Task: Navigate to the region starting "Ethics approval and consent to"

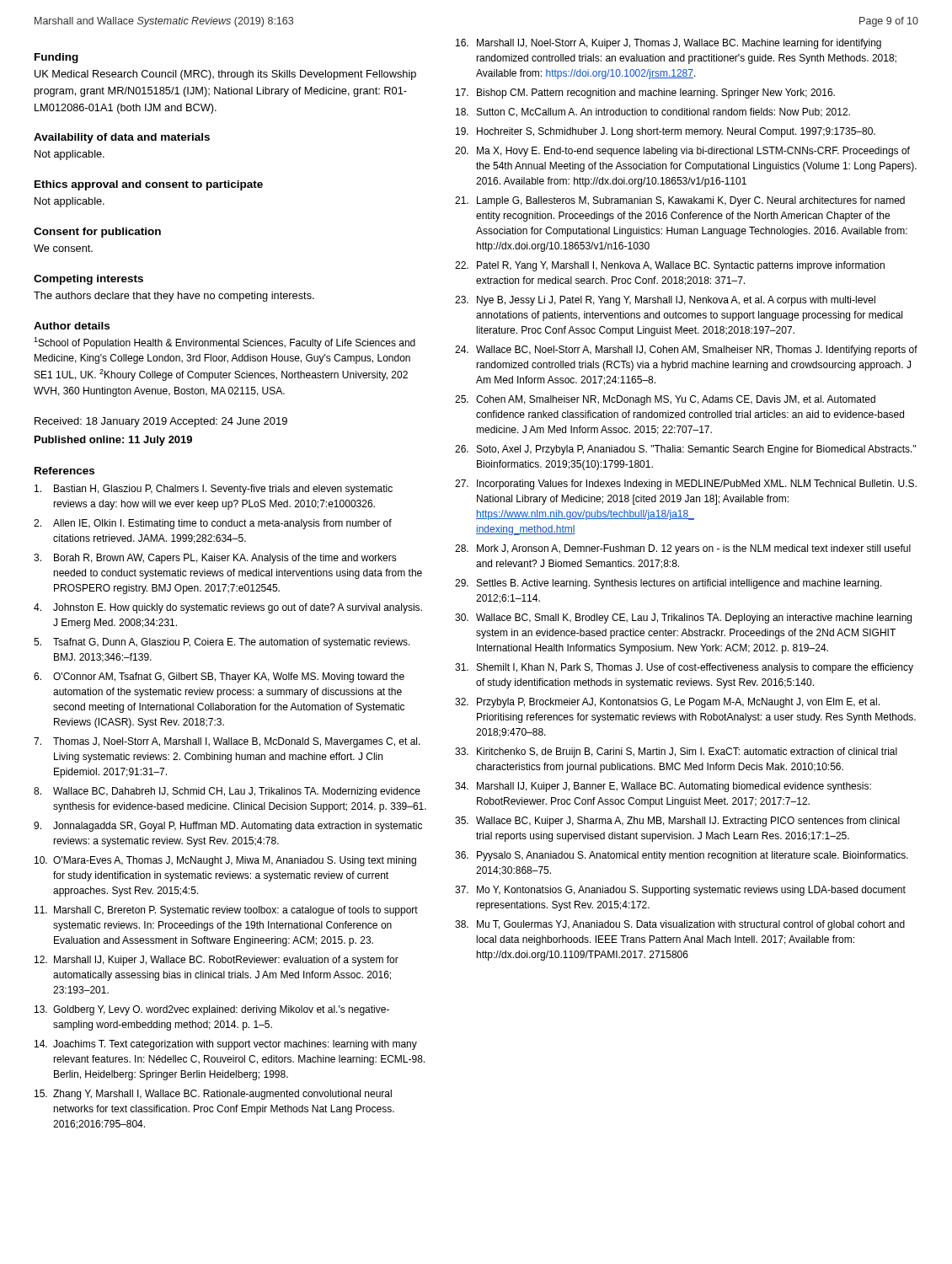Action: pos(148,184)
